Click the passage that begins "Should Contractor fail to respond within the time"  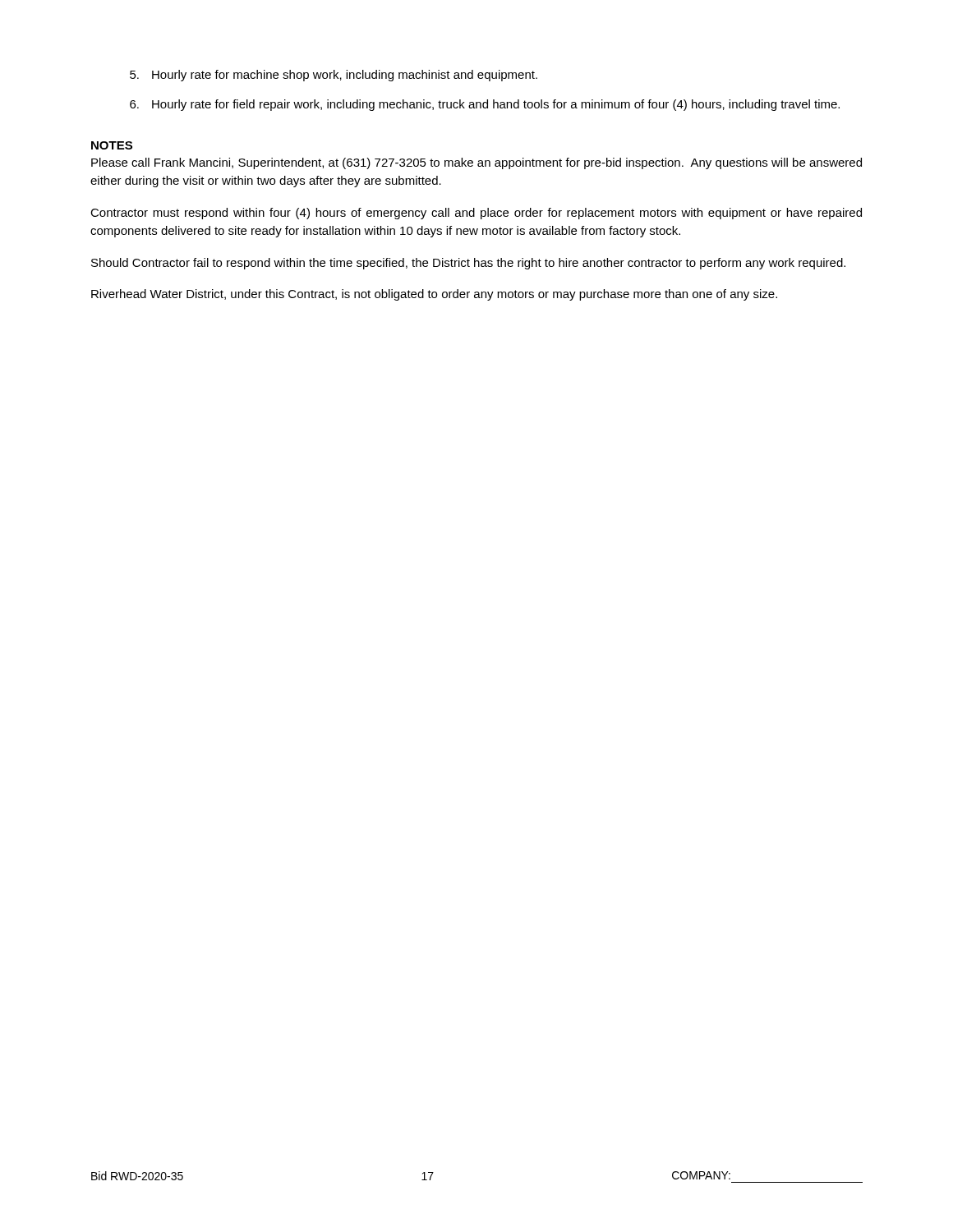pos(468,262)
